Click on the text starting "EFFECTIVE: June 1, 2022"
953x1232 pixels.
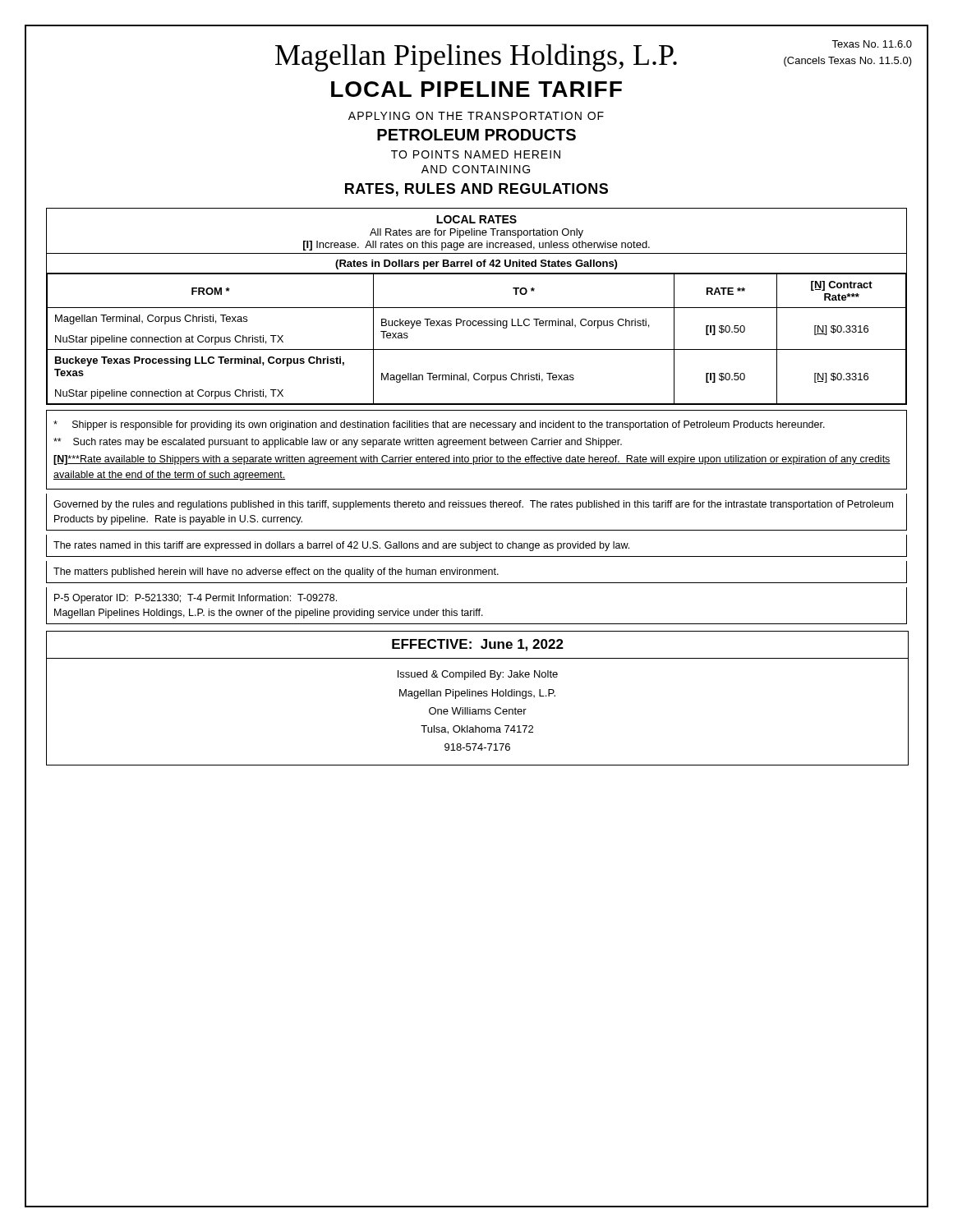pos(477,645)
